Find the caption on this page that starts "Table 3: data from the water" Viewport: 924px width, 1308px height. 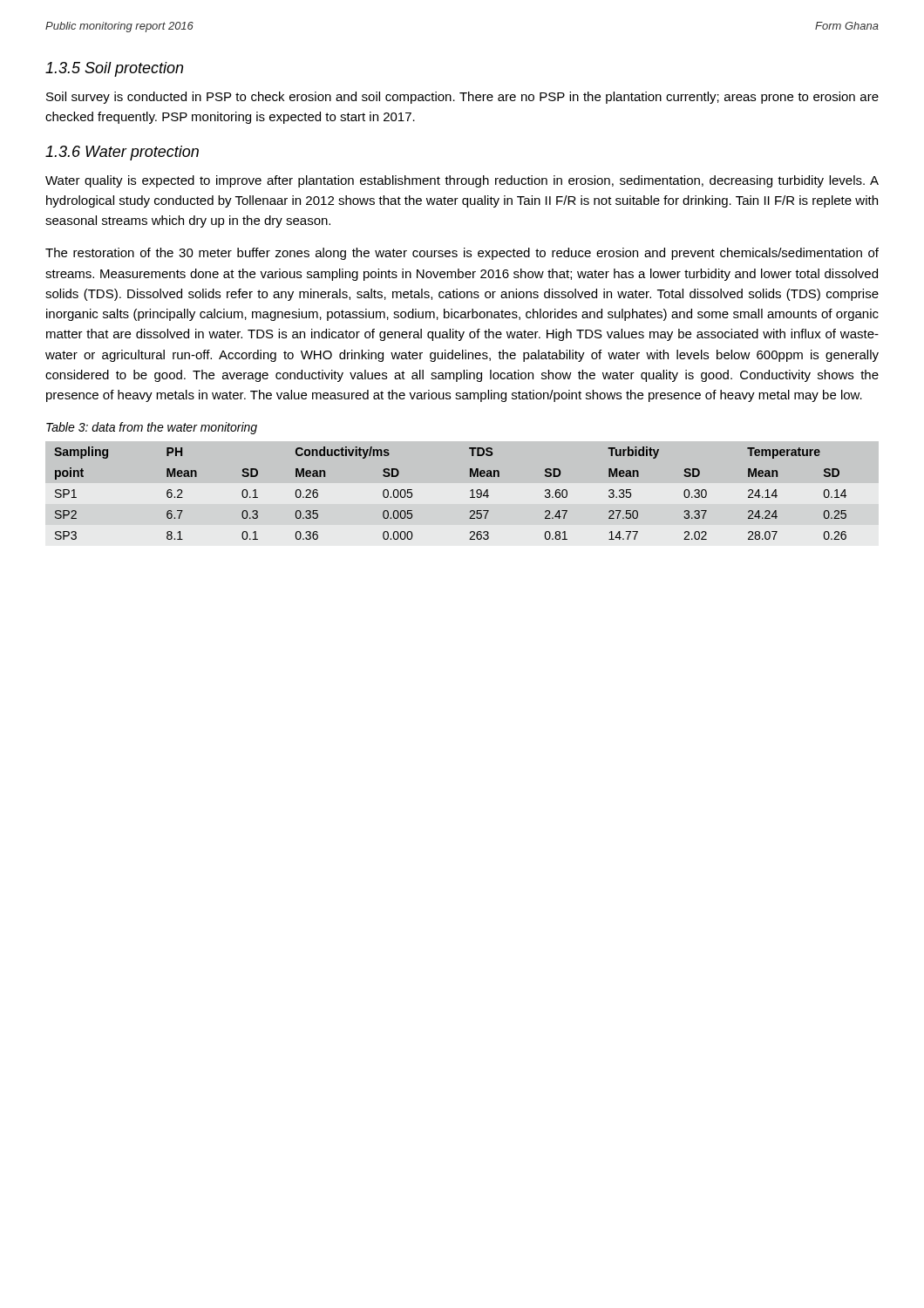pos(151,428)
